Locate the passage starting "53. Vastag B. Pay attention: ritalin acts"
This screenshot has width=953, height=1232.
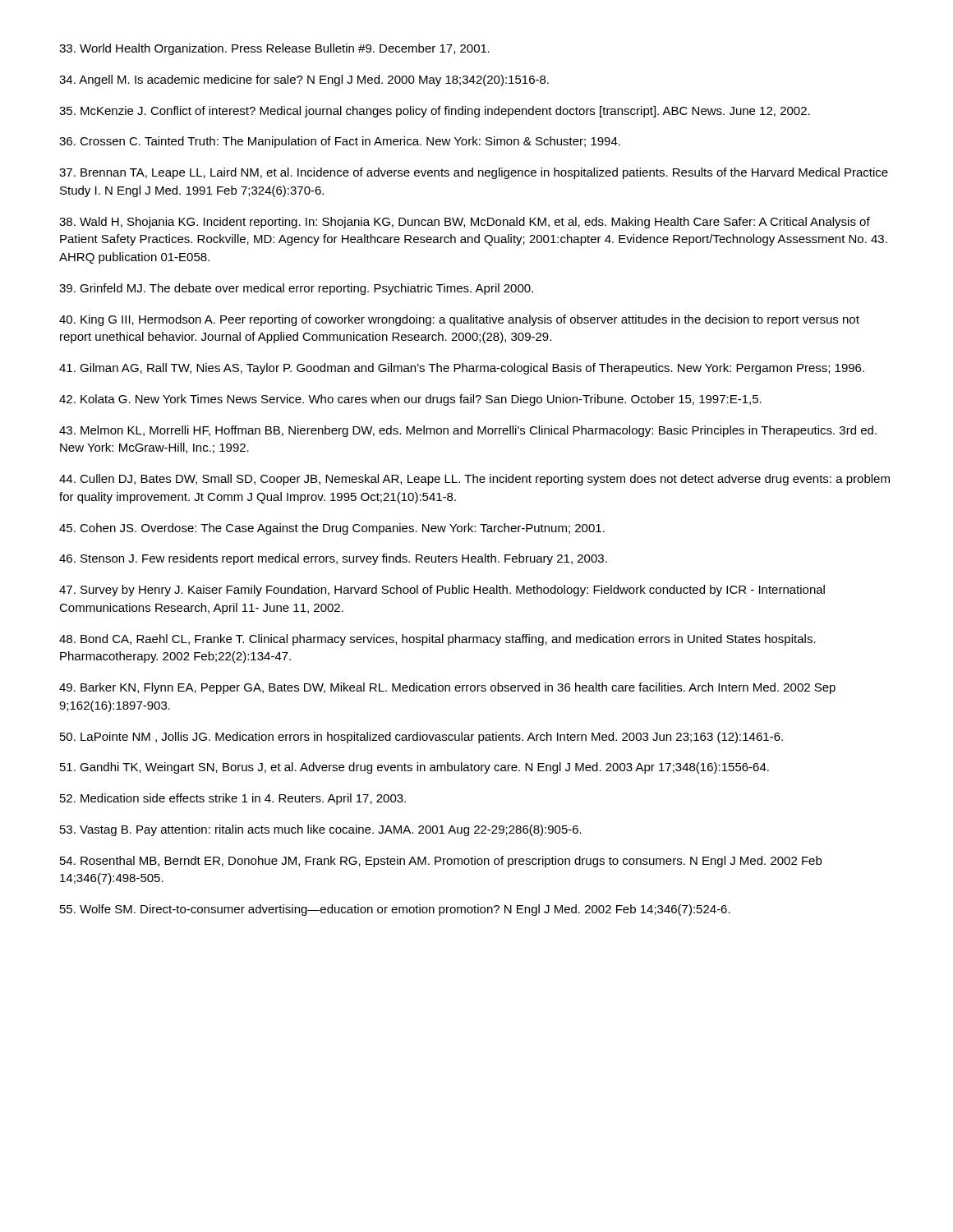point(321,829)
